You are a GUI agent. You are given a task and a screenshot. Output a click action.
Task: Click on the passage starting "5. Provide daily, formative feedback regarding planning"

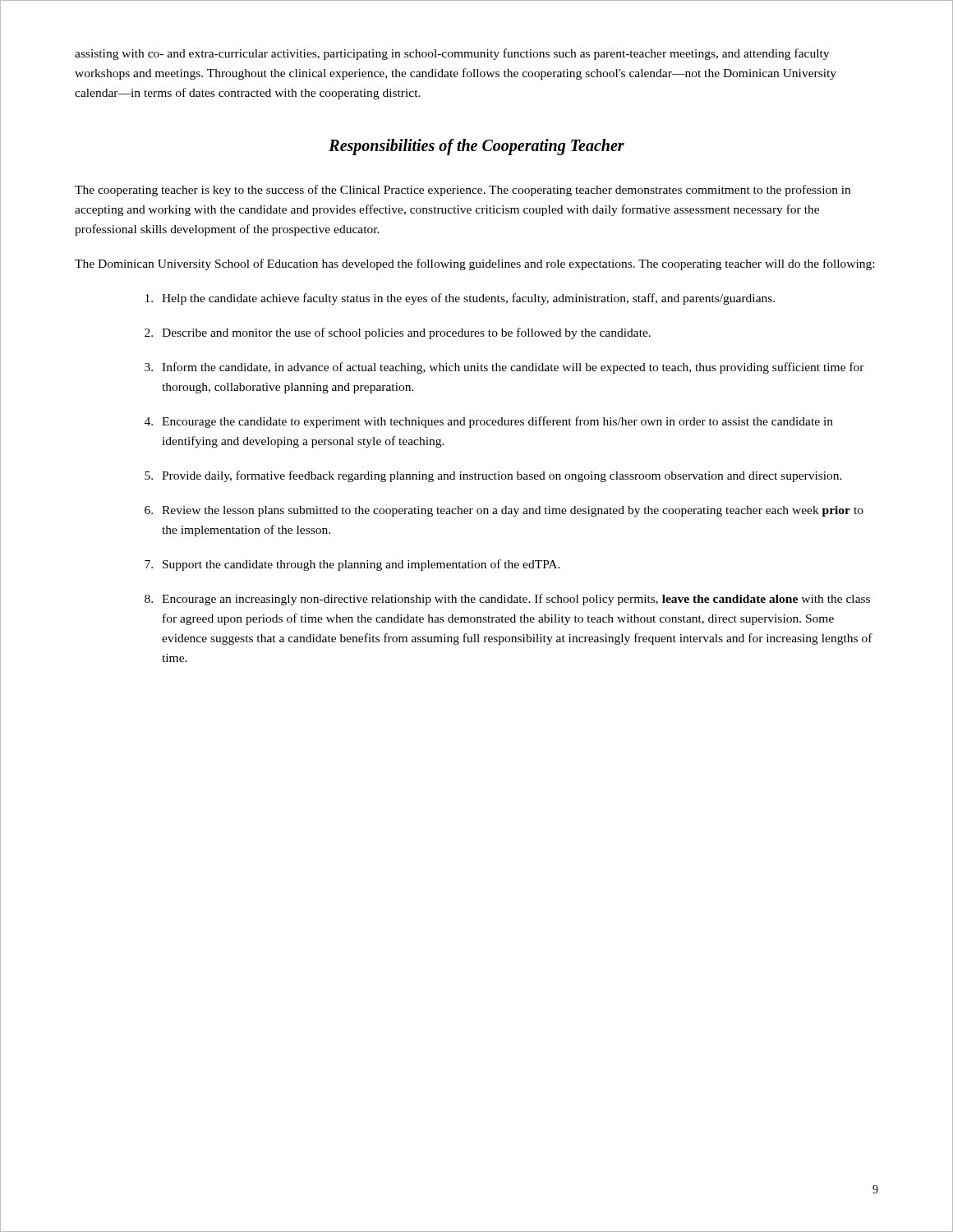[501, 476]
